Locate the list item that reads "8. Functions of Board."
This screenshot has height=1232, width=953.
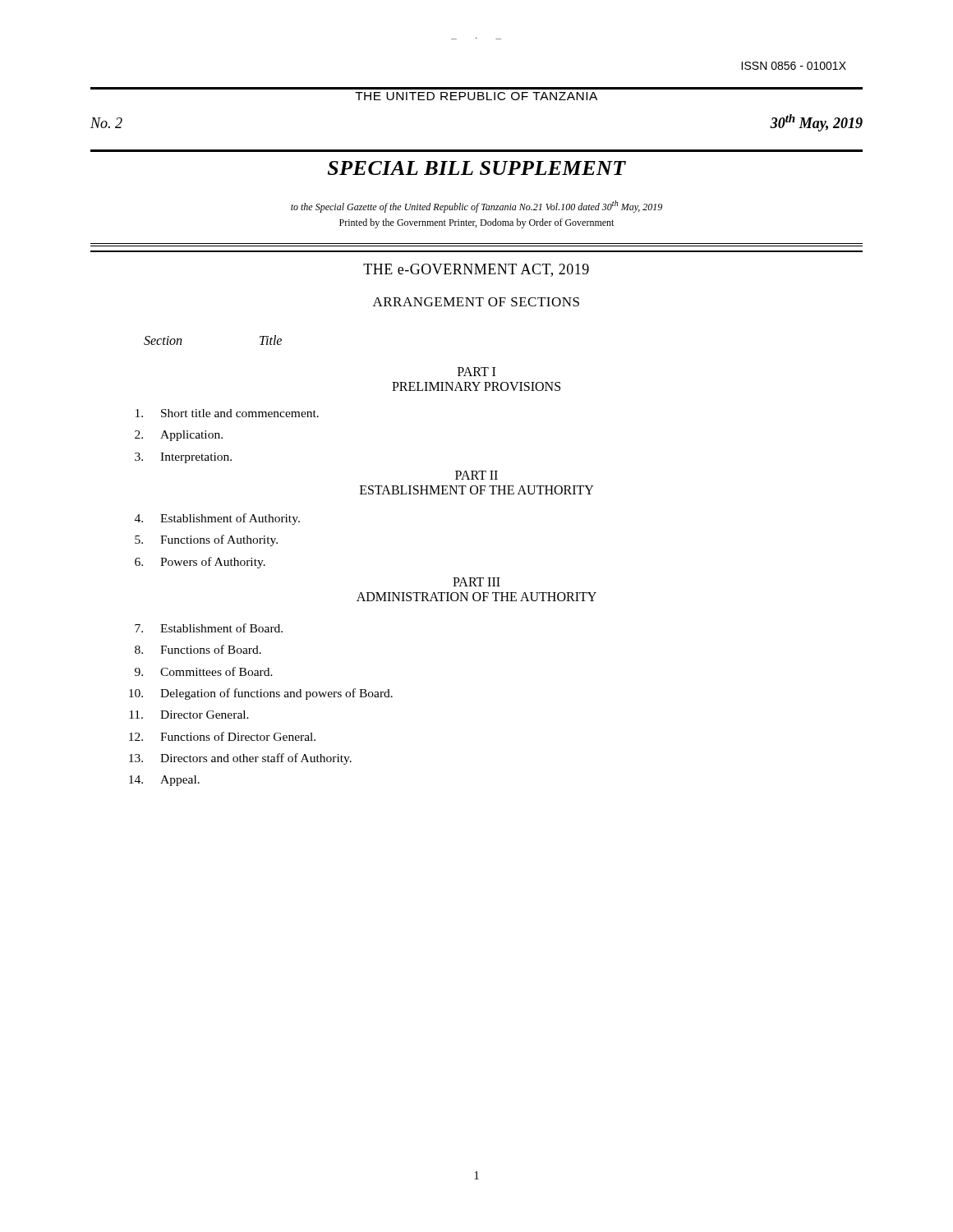(198, 649)
